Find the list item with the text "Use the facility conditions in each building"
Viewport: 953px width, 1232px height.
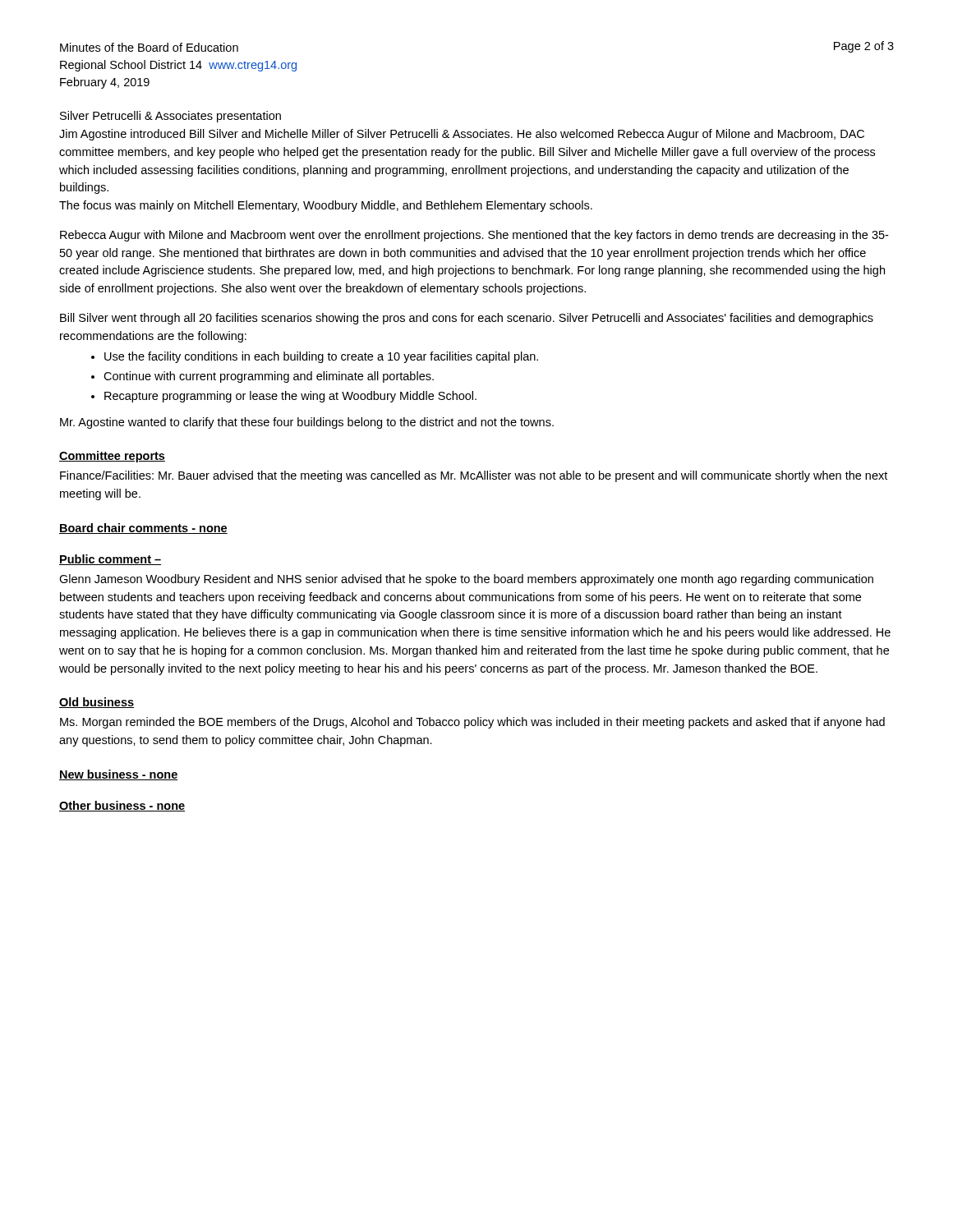[321, 357]
